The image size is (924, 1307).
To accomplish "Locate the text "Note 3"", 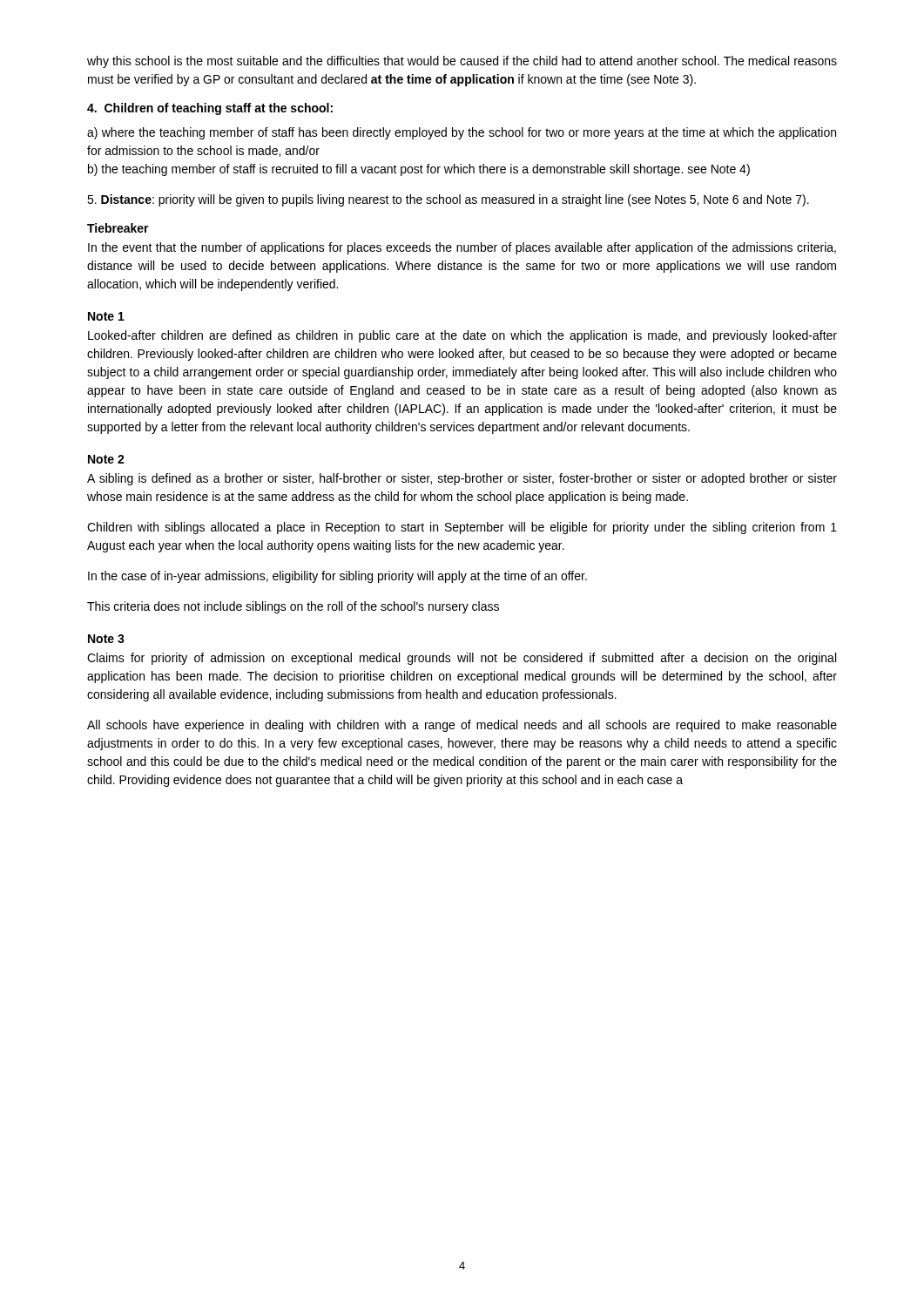I will point(106,639).
